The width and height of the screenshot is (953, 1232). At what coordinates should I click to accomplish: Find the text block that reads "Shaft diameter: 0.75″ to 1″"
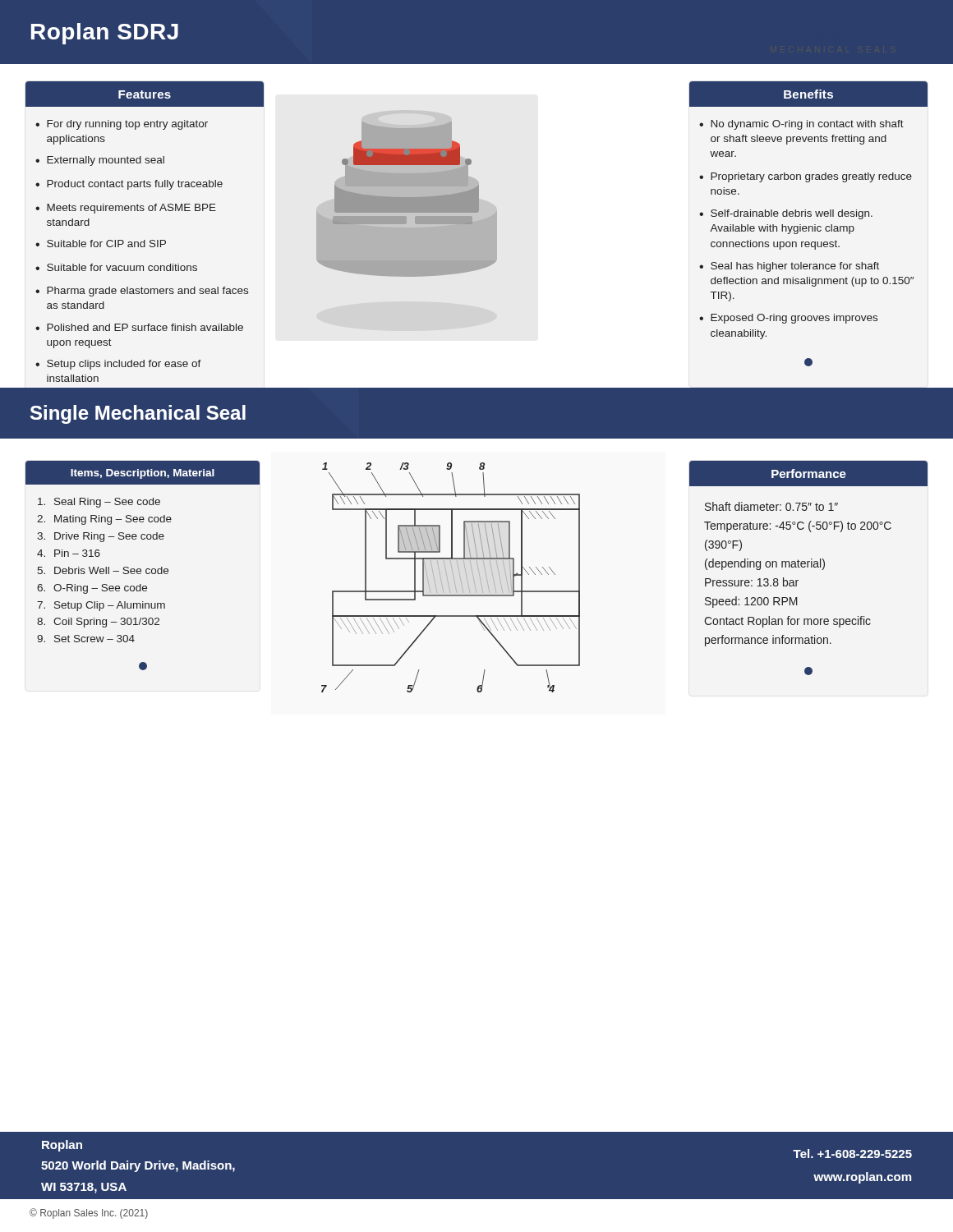(x=798, y=573)
